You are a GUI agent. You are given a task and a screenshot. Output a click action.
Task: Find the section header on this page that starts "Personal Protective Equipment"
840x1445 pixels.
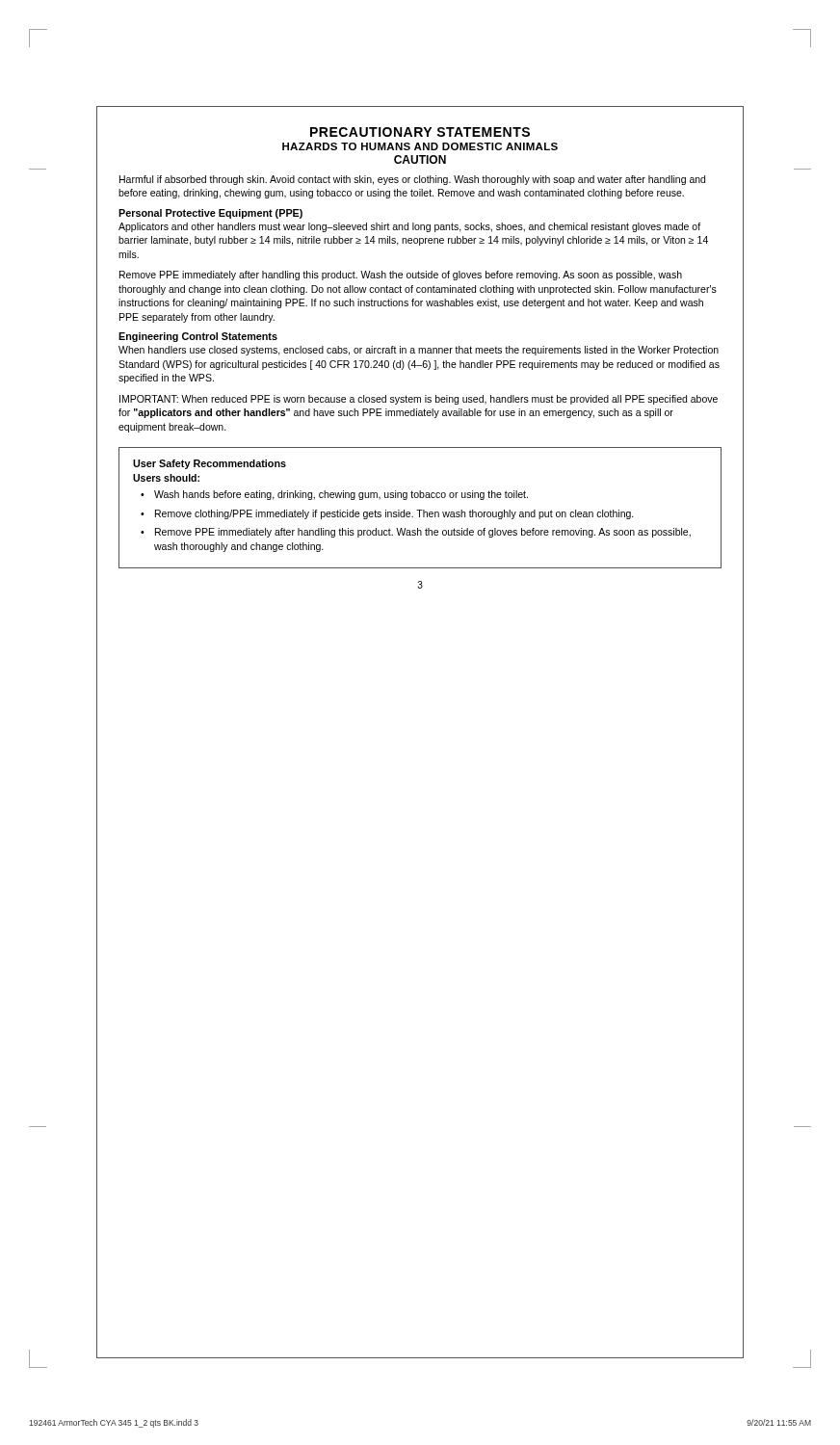pos(211,213)
